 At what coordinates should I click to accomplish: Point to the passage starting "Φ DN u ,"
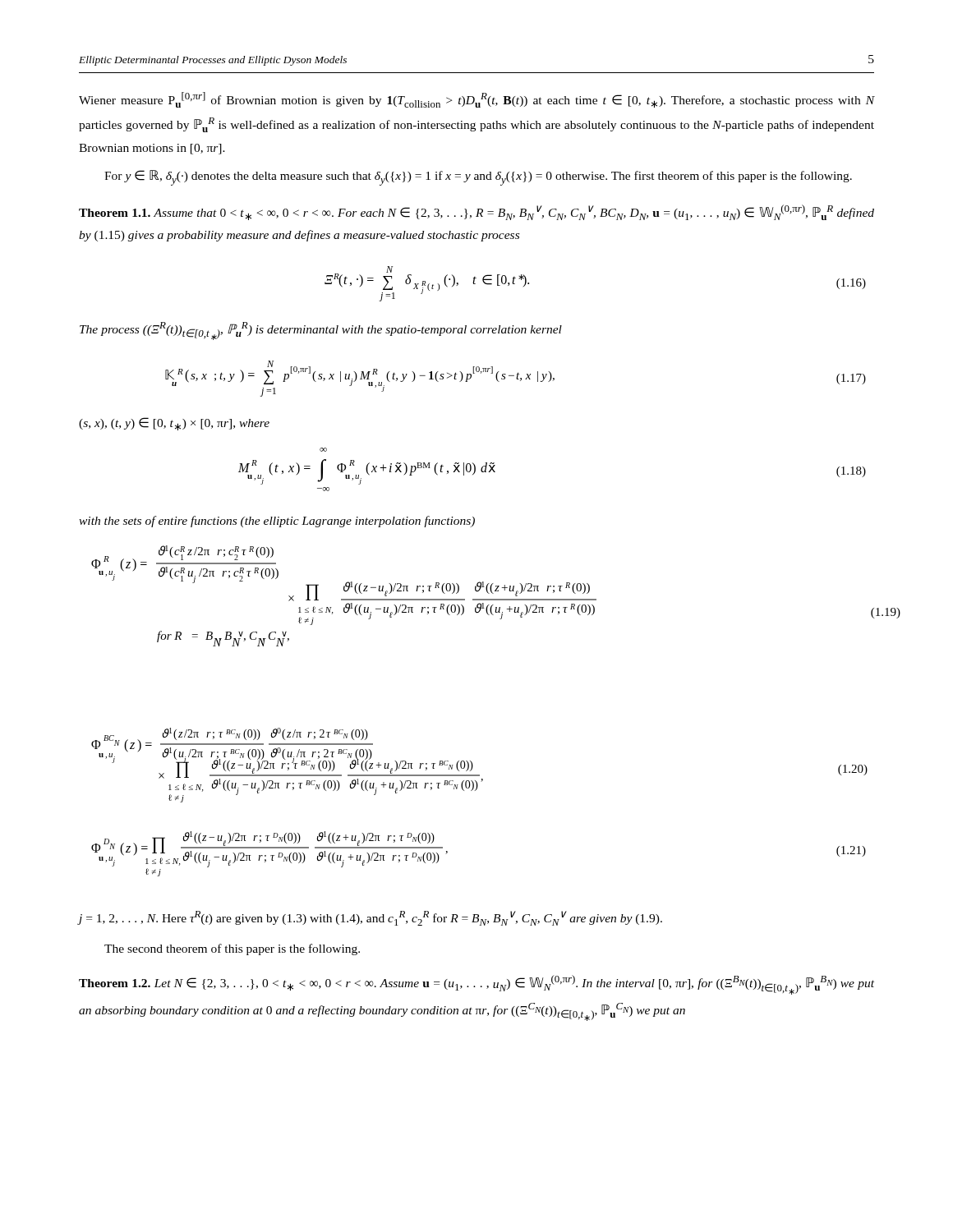pyautogui.click(x=244, y=854)
